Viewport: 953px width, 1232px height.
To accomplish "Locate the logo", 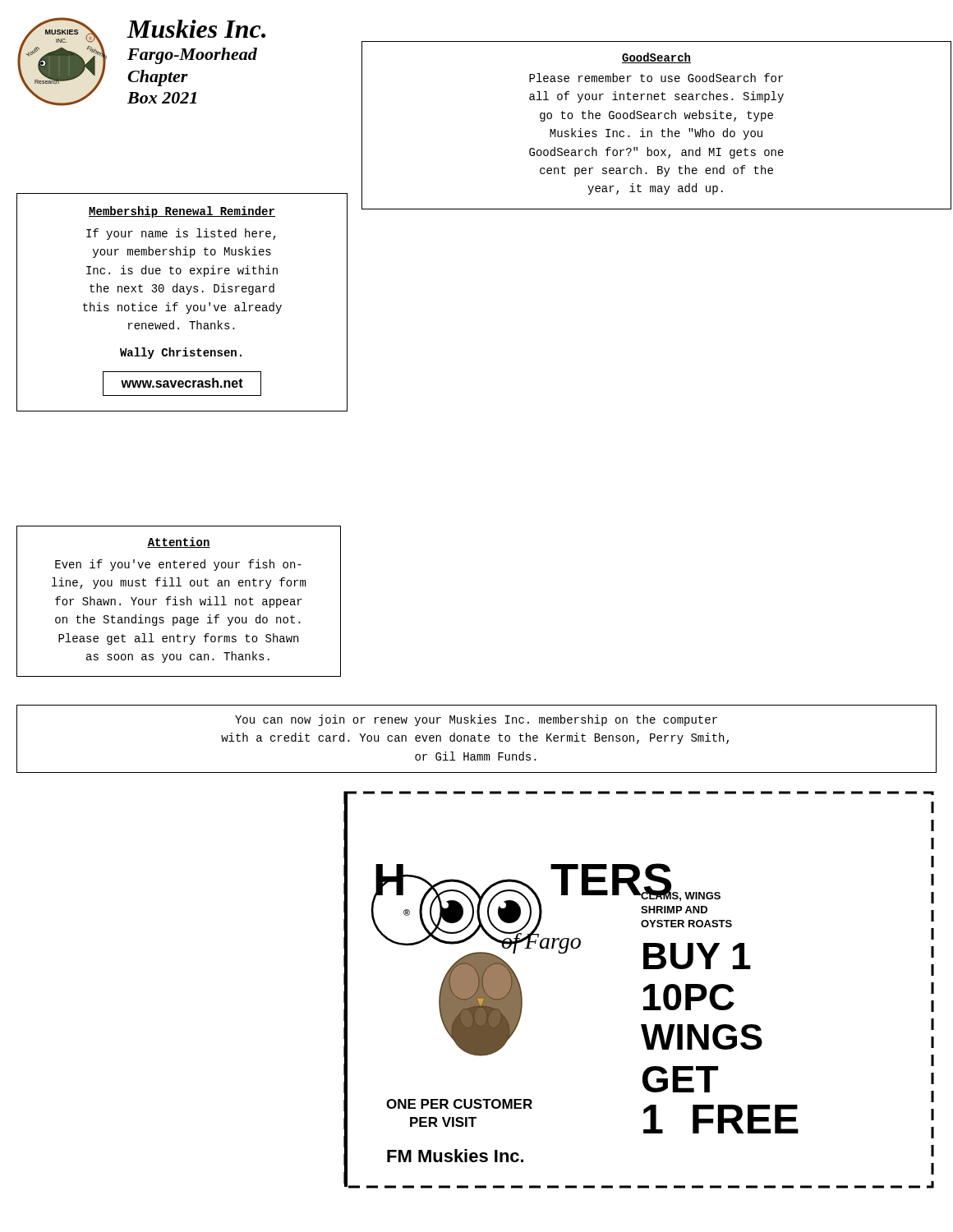I will click(62, 62).
